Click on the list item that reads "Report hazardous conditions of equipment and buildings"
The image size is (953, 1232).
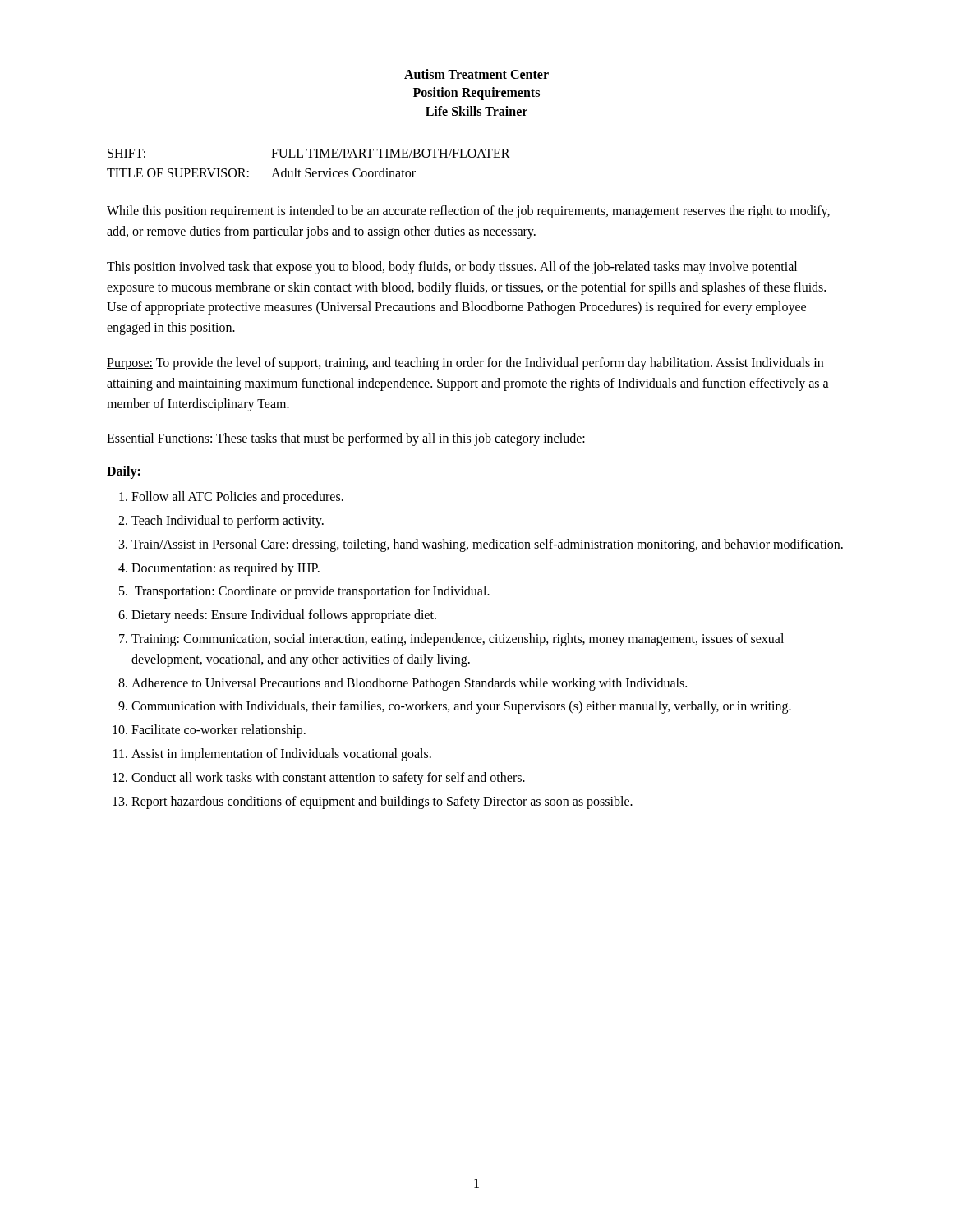[382, 801]
